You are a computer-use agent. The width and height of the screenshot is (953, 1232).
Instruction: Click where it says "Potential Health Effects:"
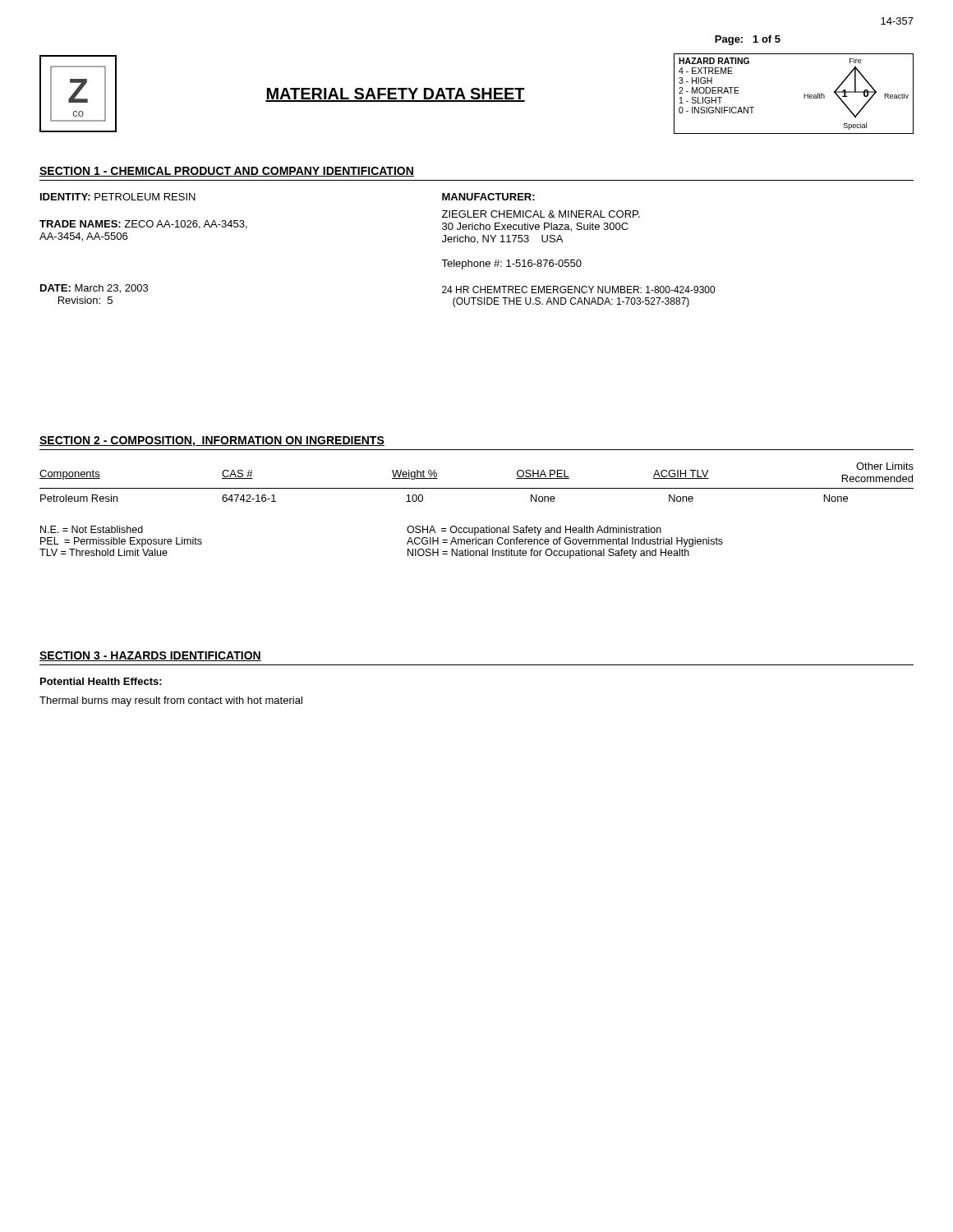coord(101,681)
